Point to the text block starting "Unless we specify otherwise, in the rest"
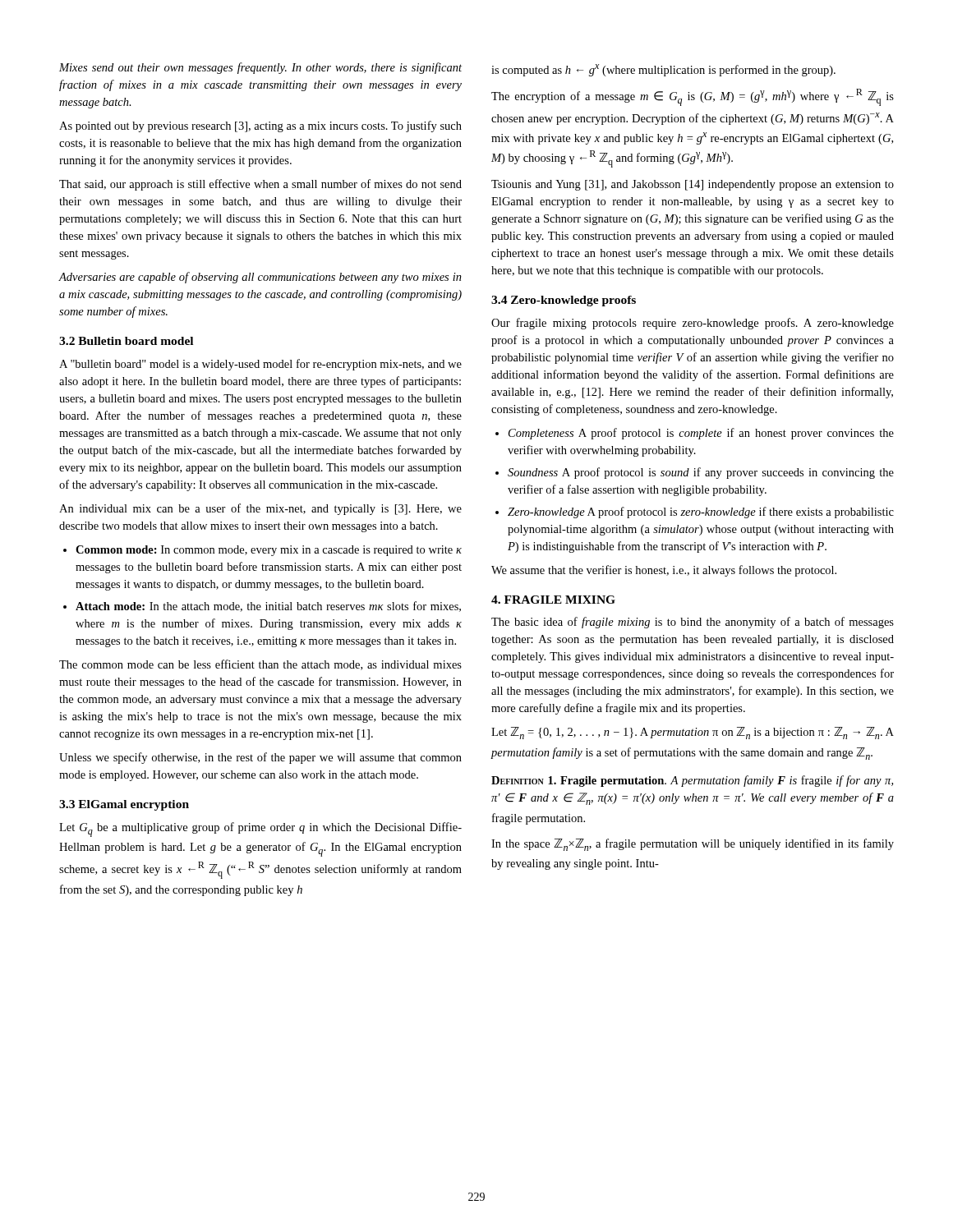 point(260,766)
